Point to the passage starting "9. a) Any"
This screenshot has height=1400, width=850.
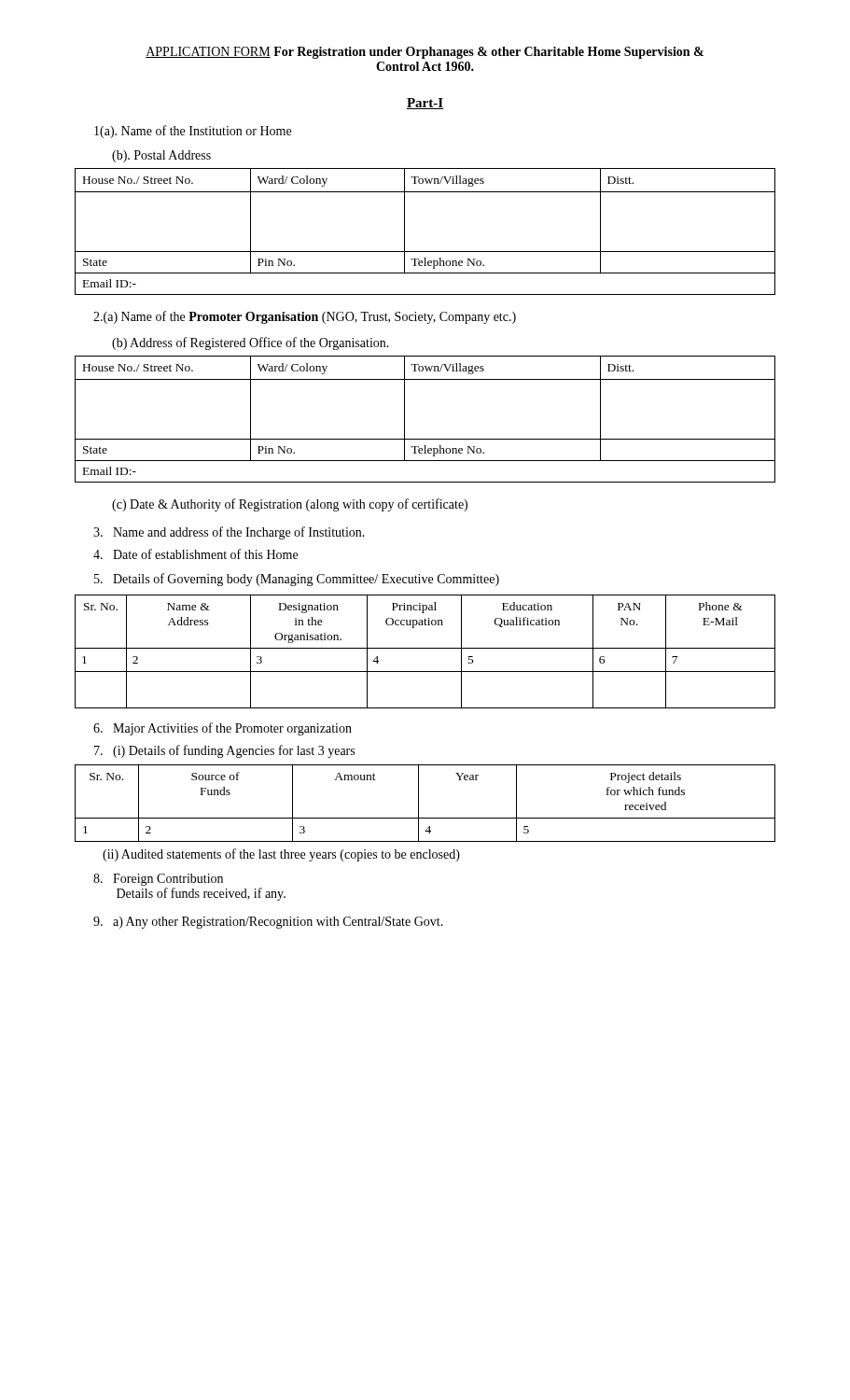point(268,922)
